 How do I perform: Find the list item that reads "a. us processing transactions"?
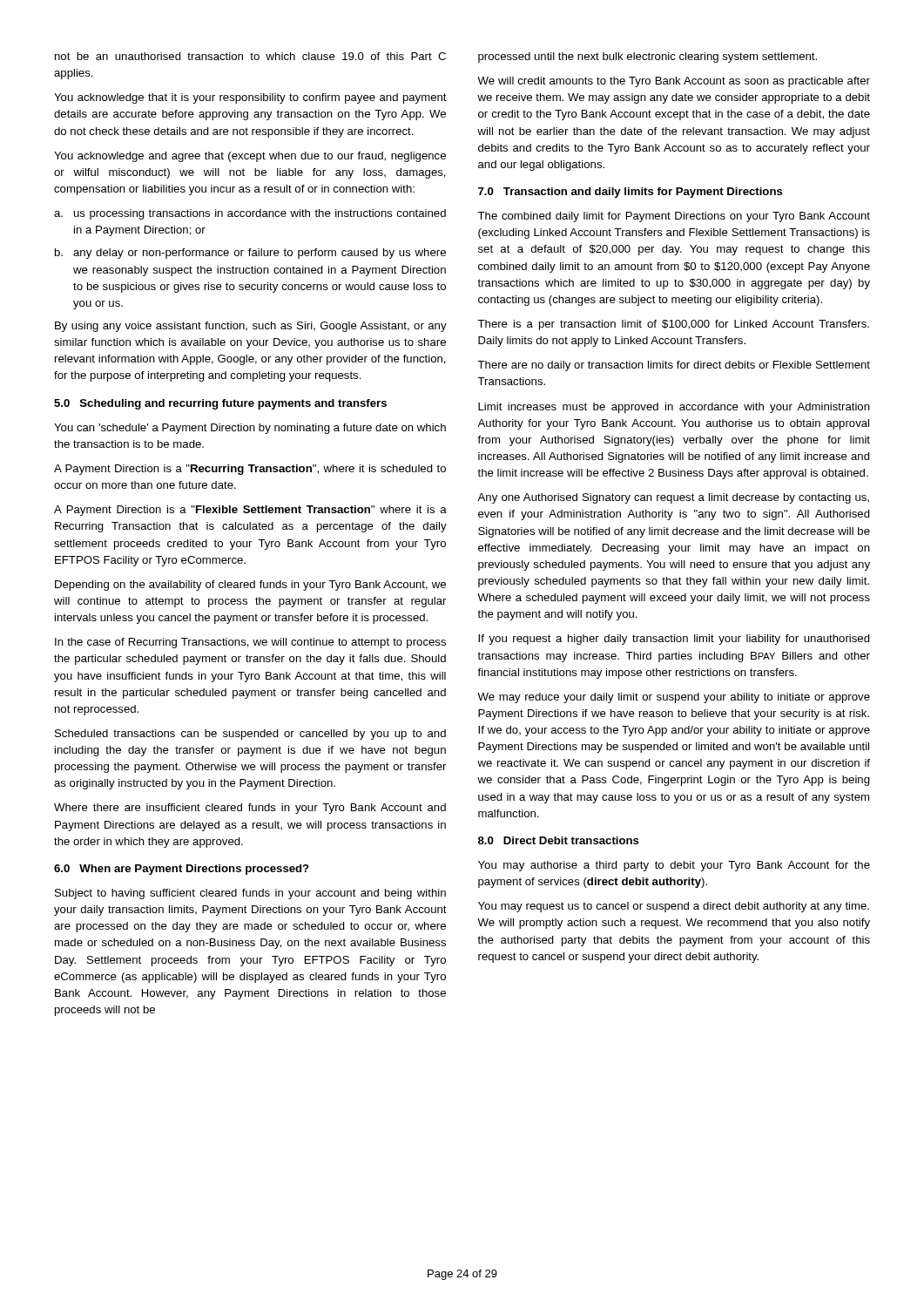[250, 222]
